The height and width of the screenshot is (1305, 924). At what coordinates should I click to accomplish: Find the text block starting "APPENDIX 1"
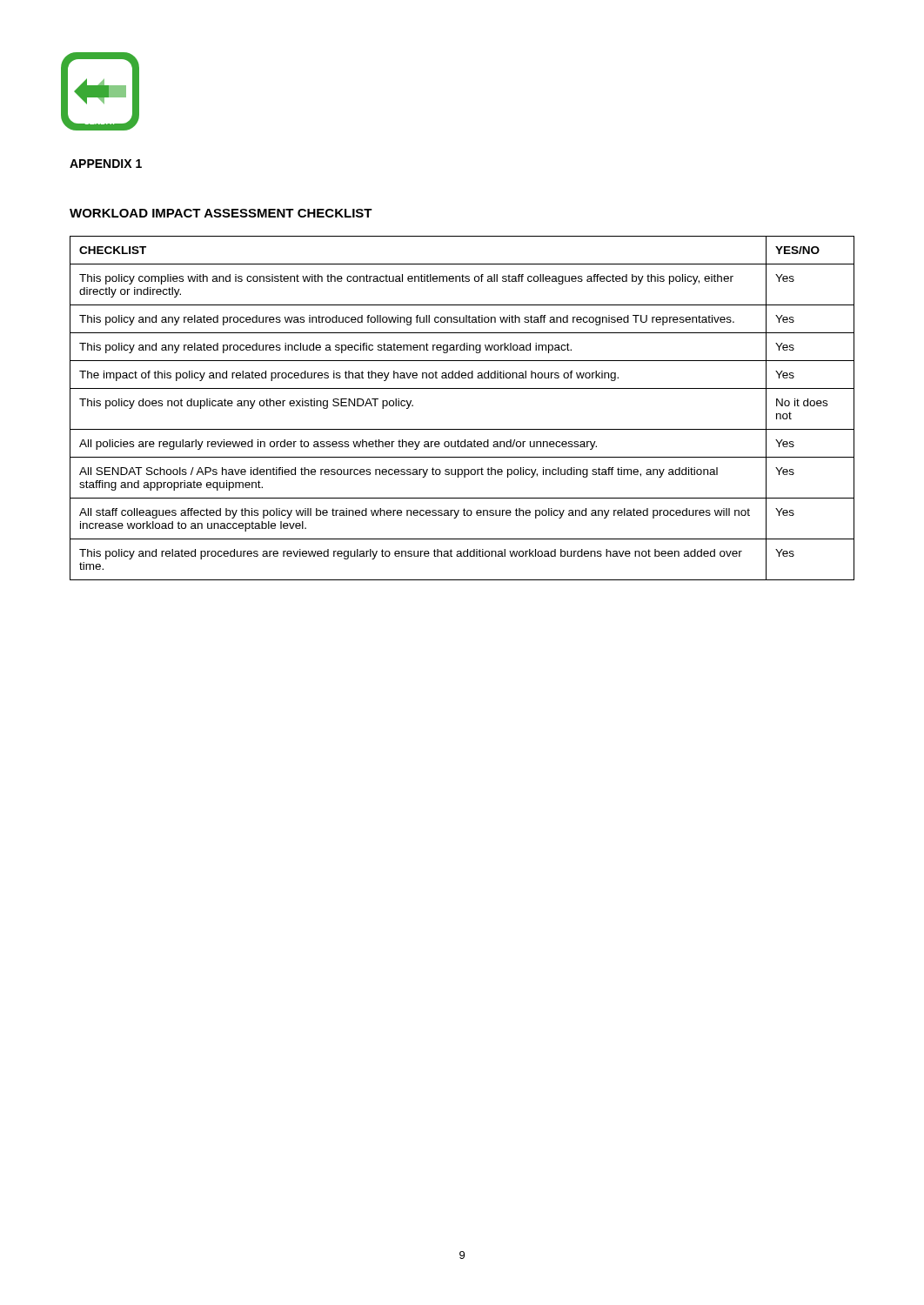click(x=106, y=164)
